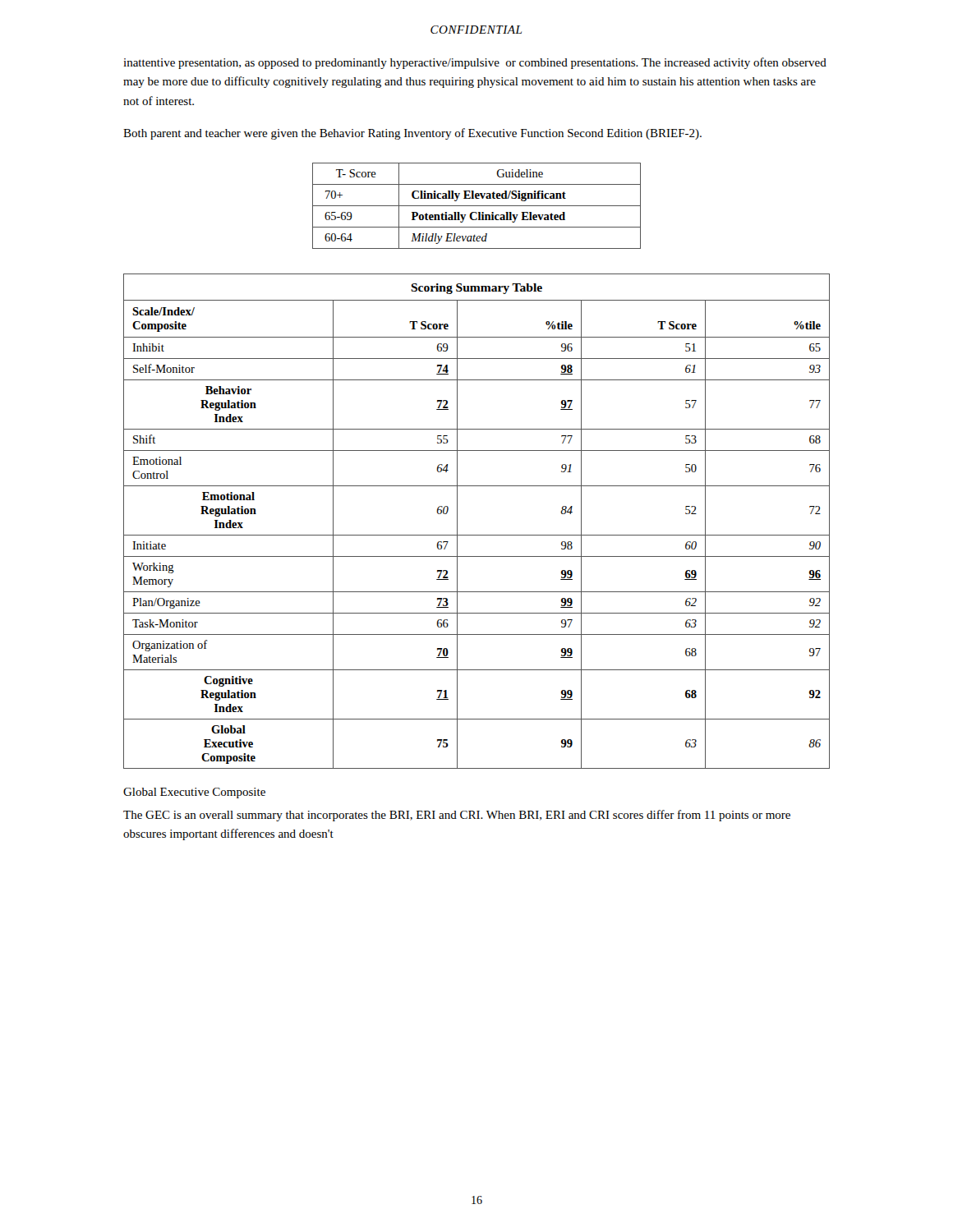Click on the table containing "Potentially Clinically Elevated"
The height and width of the screenshot is (1232, 953).
point(476,206)
